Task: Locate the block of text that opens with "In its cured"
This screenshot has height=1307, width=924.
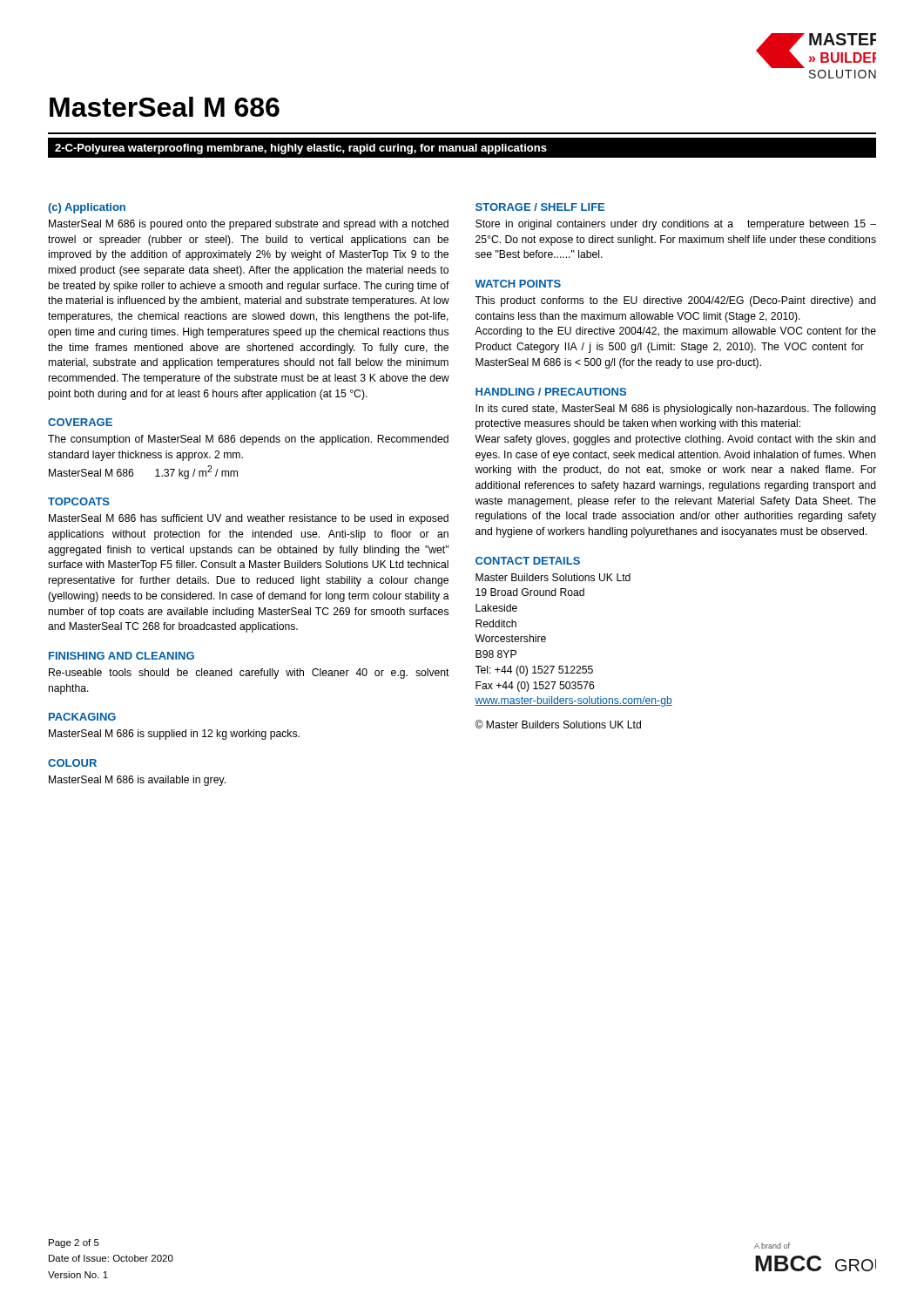Action: coord(676,470)
